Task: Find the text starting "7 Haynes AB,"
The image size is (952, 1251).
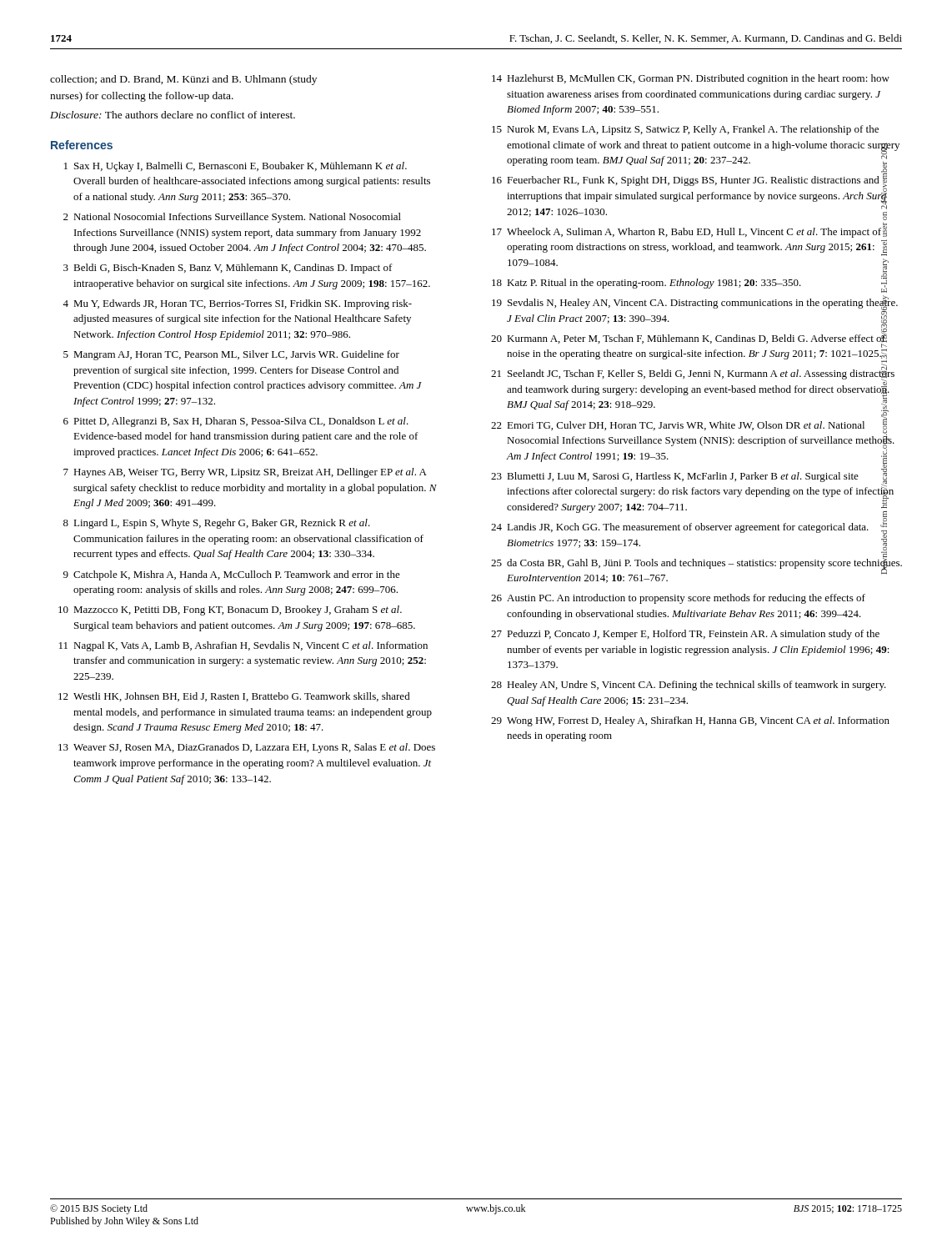Action: pos(245,488)
